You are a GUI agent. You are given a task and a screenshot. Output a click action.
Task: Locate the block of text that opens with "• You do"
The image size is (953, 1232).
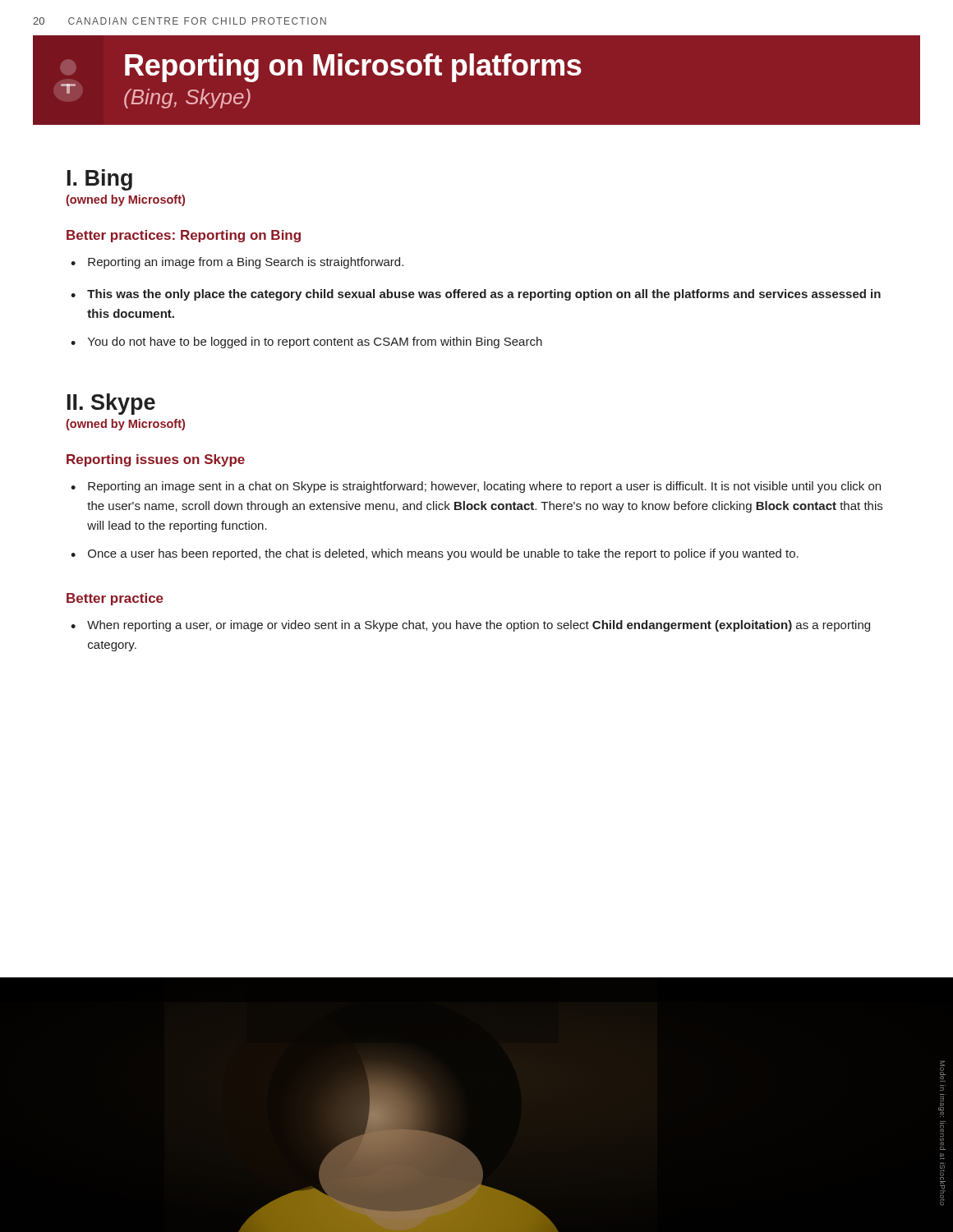[307, 344]
